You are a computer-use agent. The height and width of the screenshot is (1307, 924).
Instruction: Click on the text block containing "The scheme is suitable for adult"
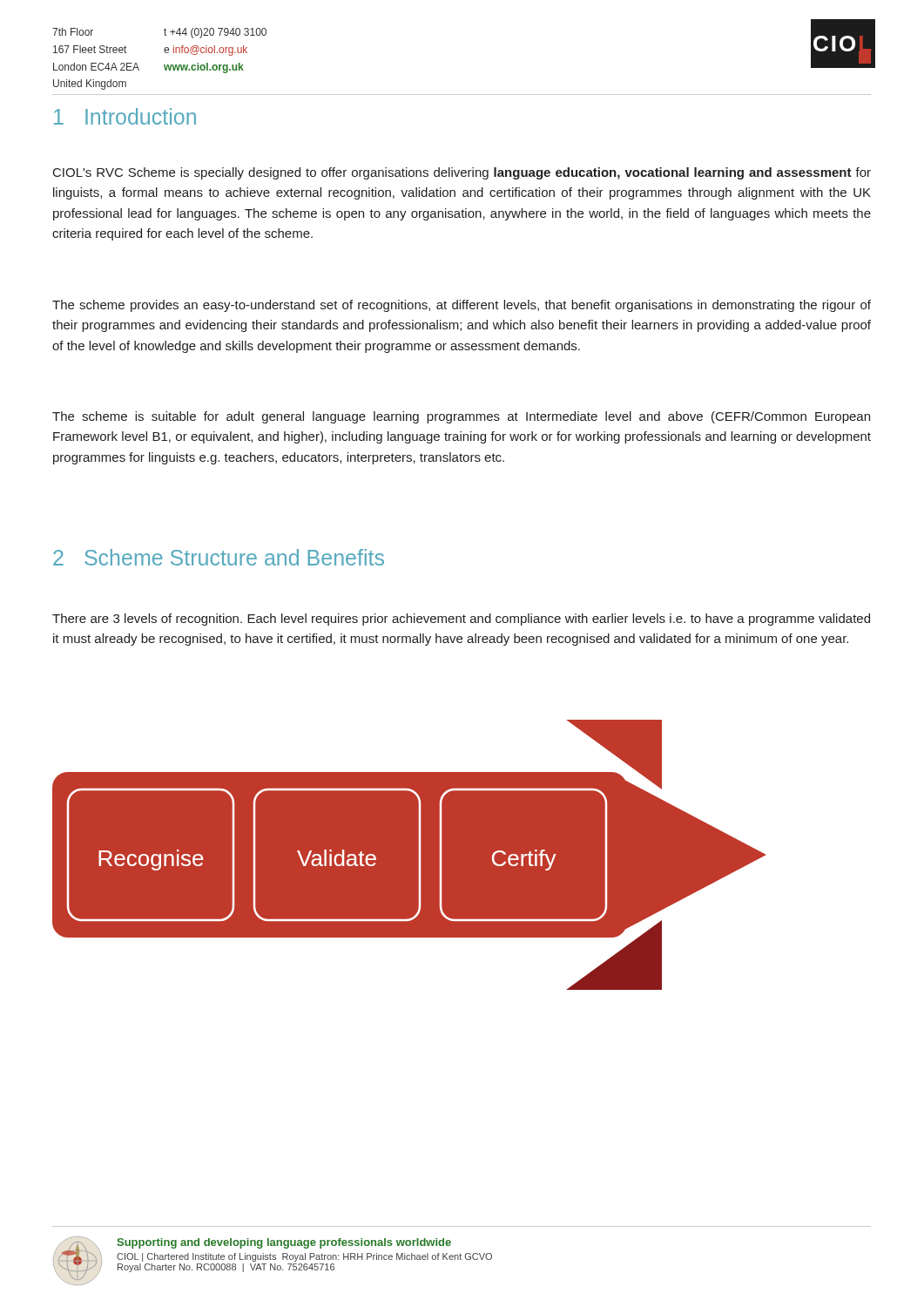tap(462, 436)
